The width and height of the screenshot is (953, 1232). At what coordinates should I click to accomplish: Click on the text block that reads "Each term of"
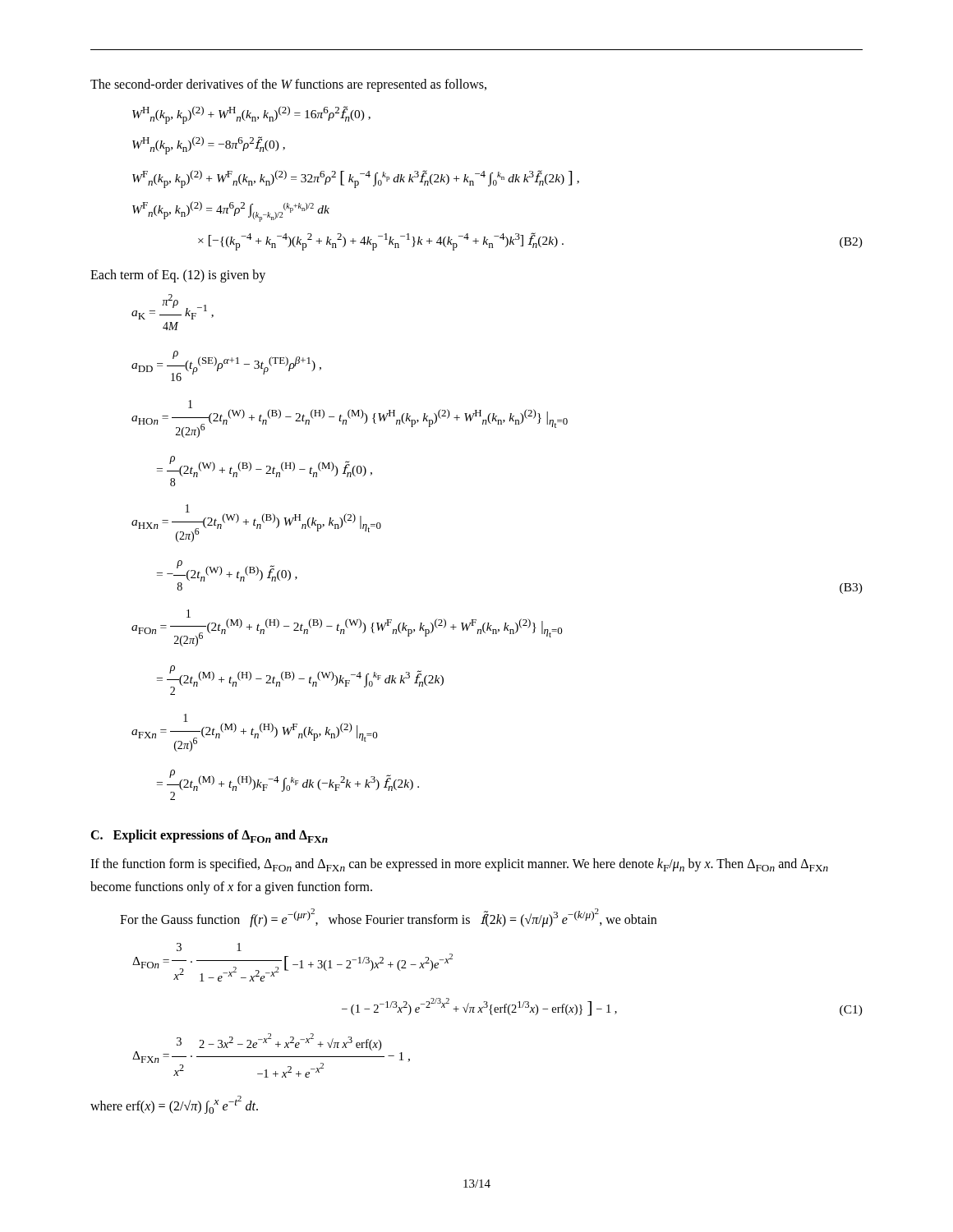coord(178,275)
